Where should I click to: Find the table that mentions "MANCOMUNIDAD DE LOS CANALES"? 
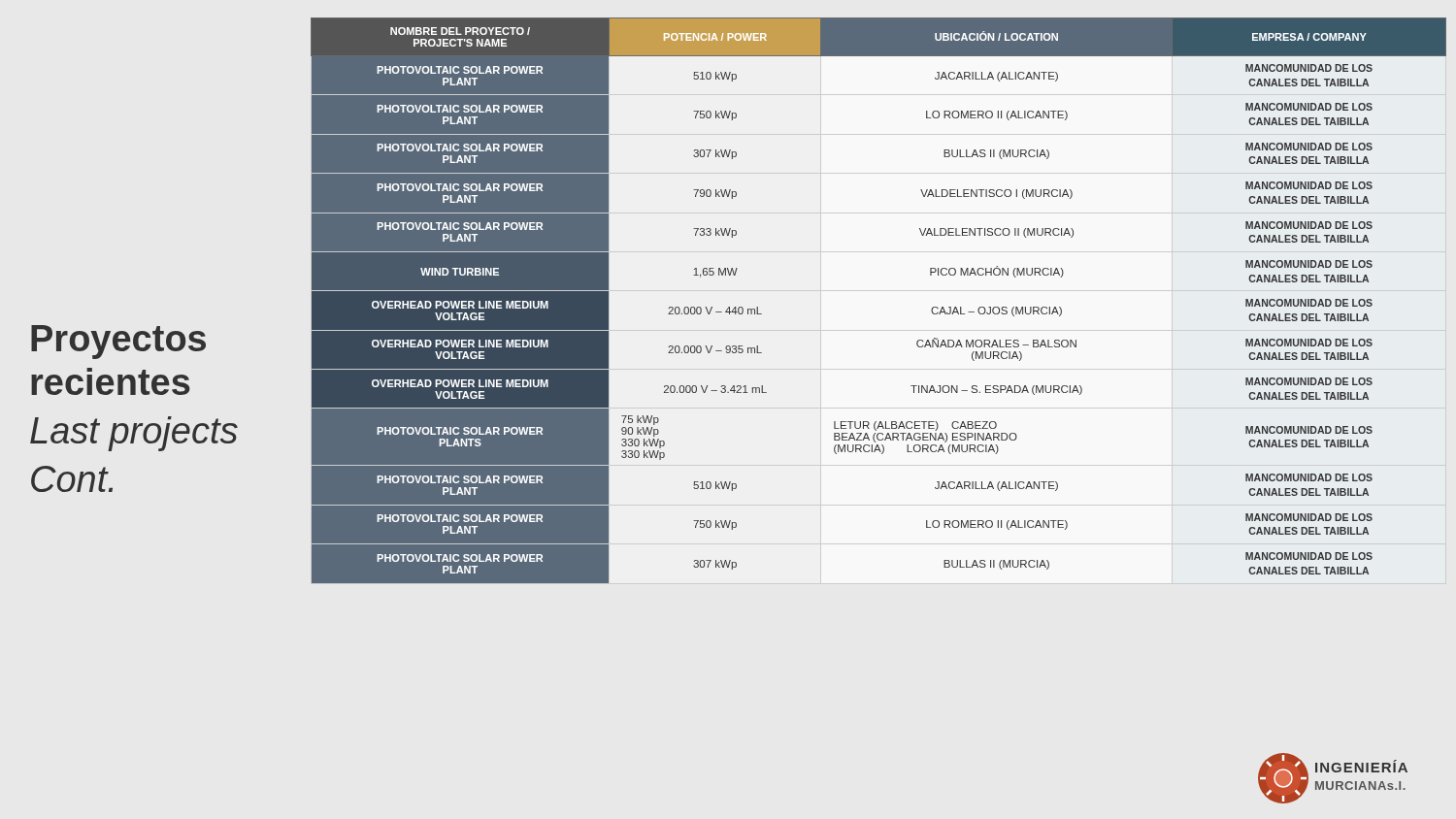[878, 410]
